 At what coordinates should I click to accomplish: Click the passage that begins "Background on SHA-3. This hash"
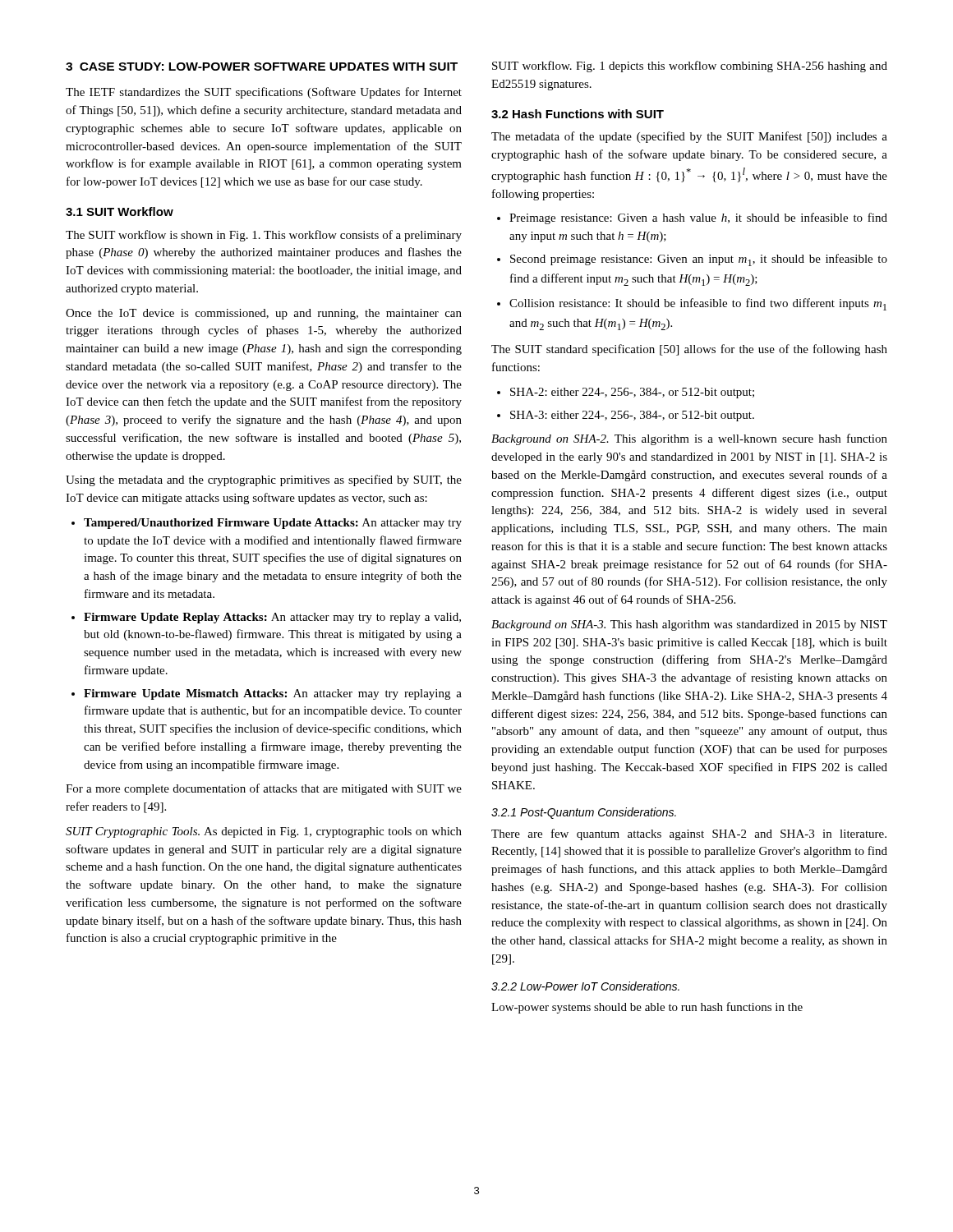[689, 705]
